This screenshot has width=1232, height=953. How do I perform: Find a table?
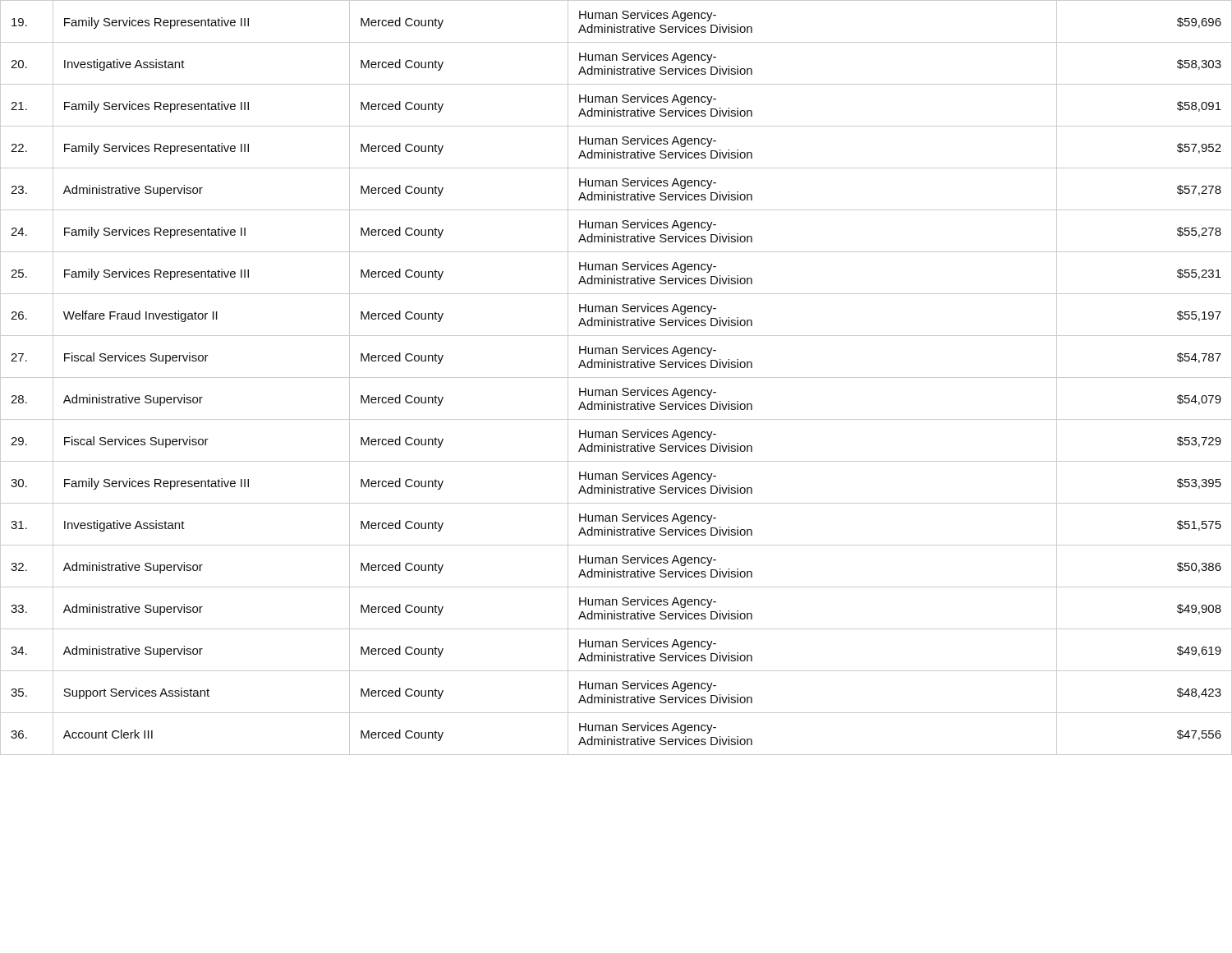point(616,476)
